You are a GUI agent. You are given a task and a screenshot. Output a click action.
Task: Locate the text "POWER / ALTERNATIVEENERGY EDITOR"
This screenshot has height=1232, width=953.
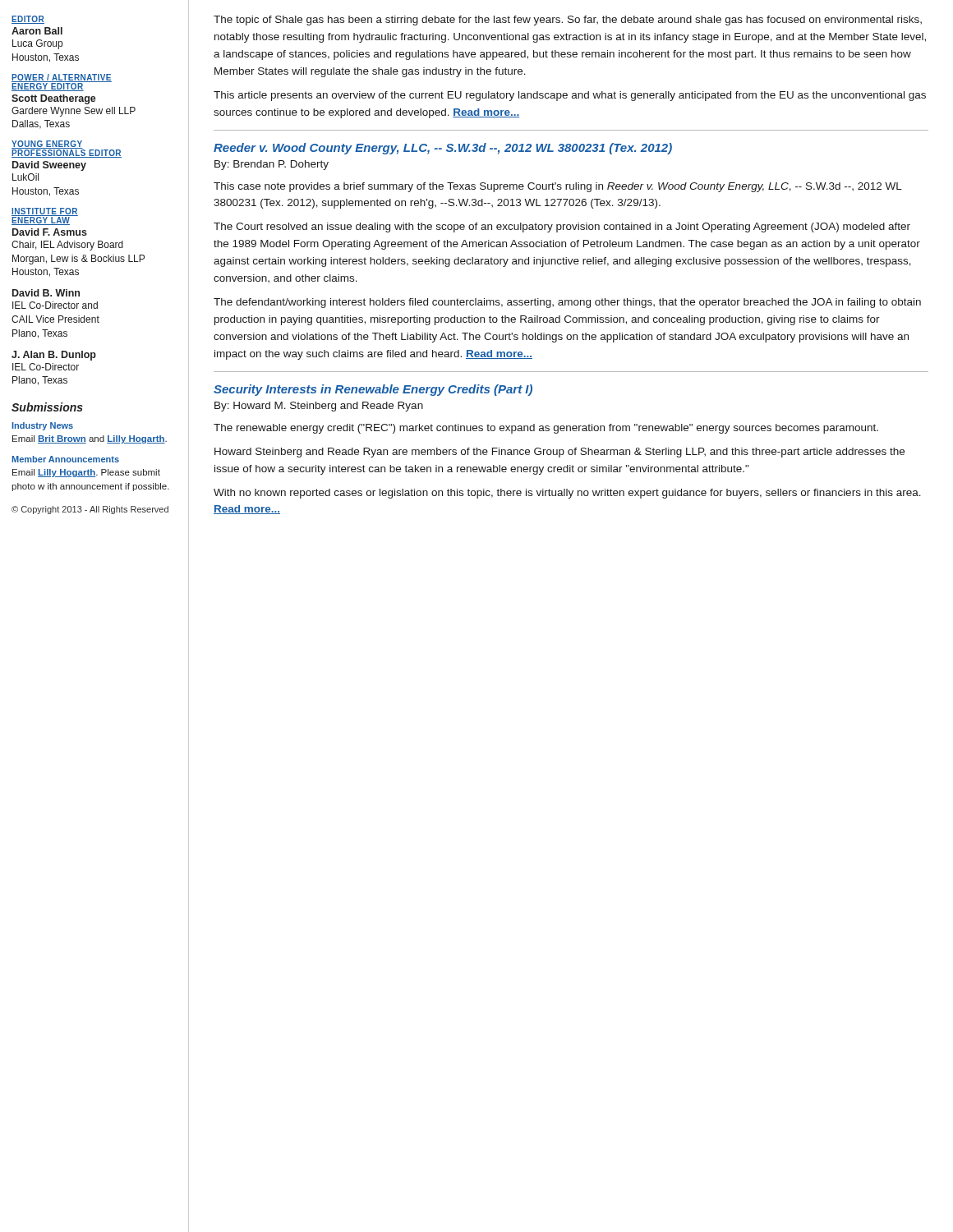[62, 82]
